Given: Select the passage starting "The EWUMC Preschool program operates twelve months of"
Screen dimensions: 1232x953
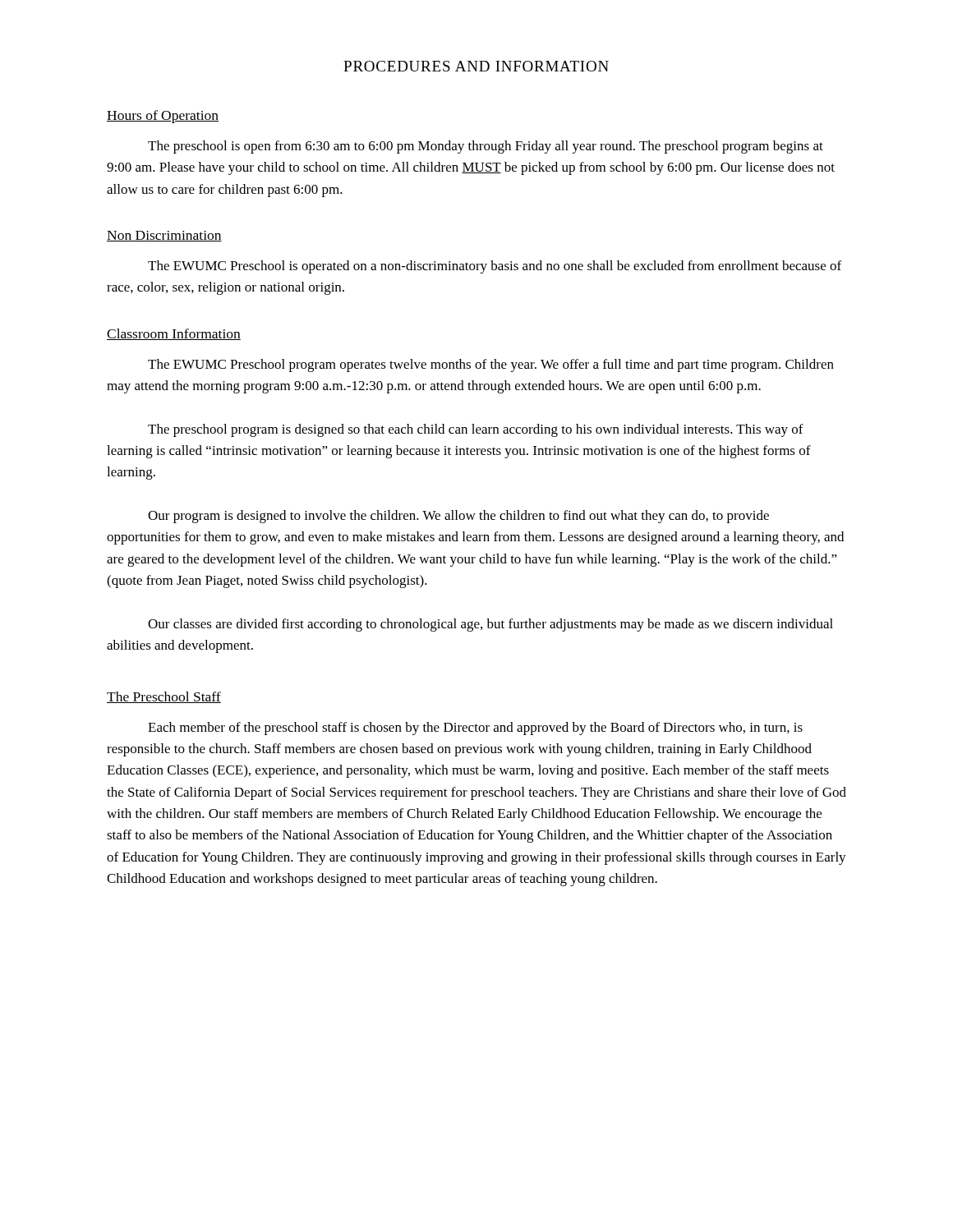Looking at the screenshot, I should [476, 505].
